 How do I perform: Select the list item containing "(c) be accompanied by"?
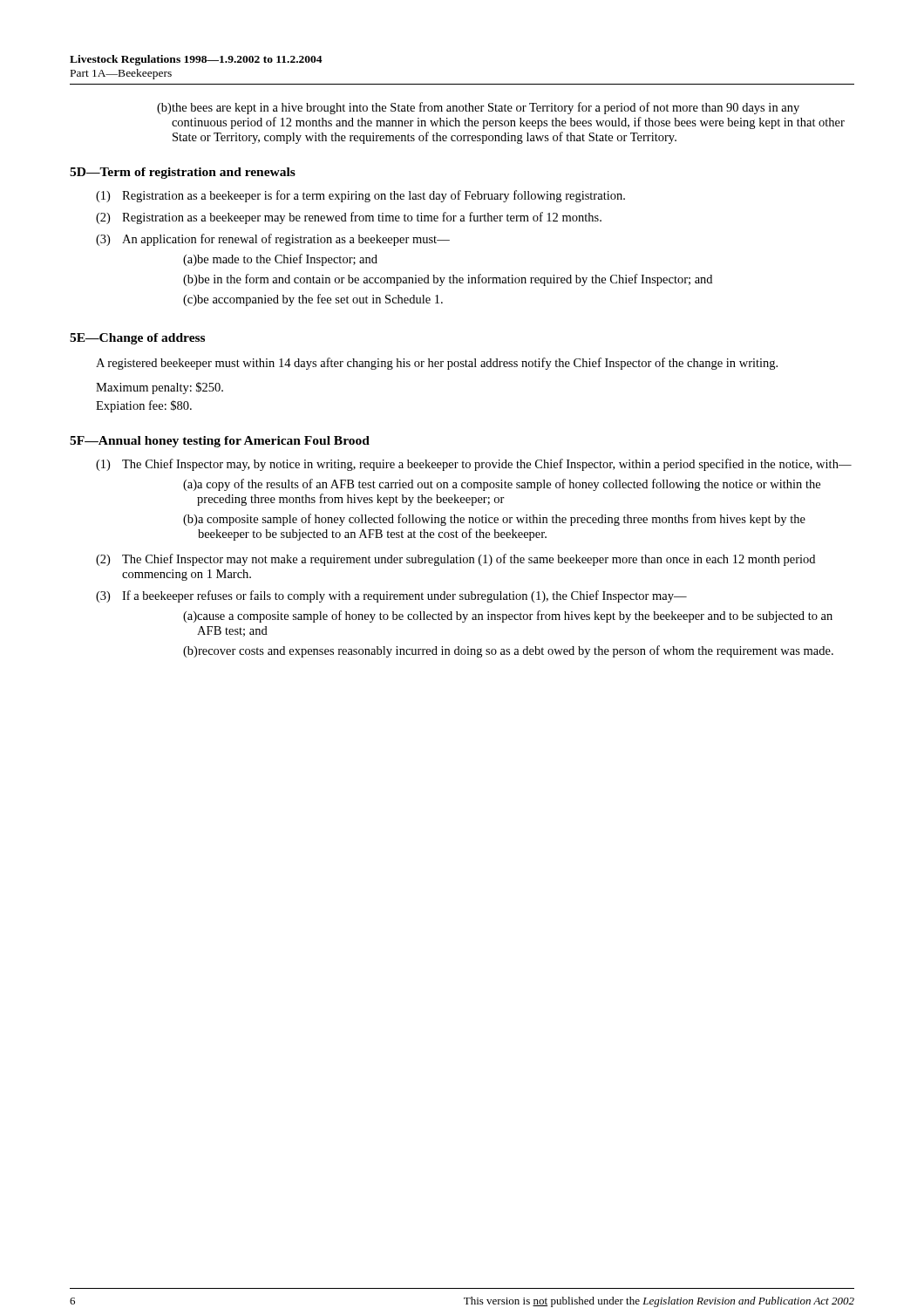[313, 300]
